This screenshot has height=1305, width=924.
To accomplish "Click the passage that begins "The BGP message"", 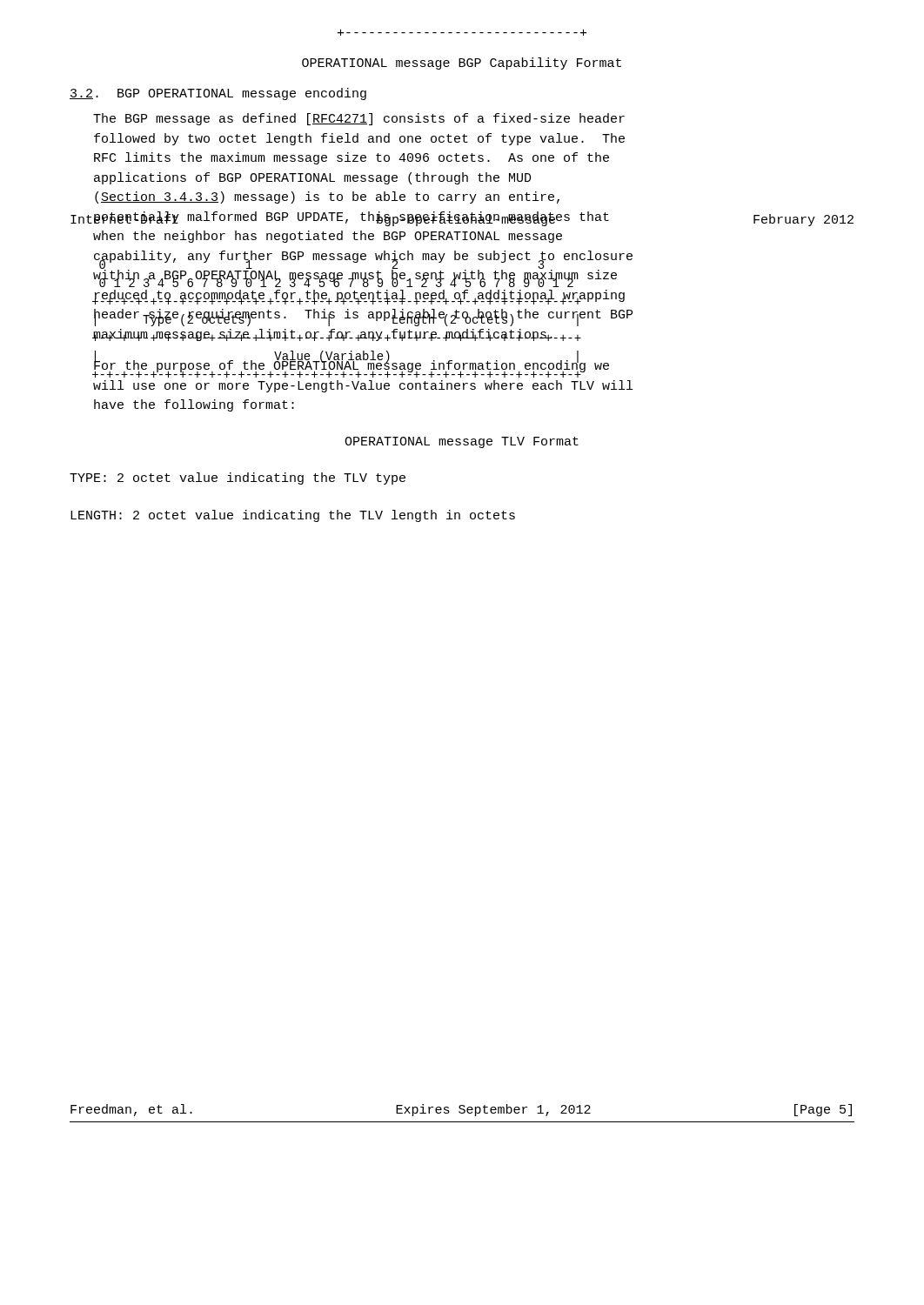I will pos(462,228).
